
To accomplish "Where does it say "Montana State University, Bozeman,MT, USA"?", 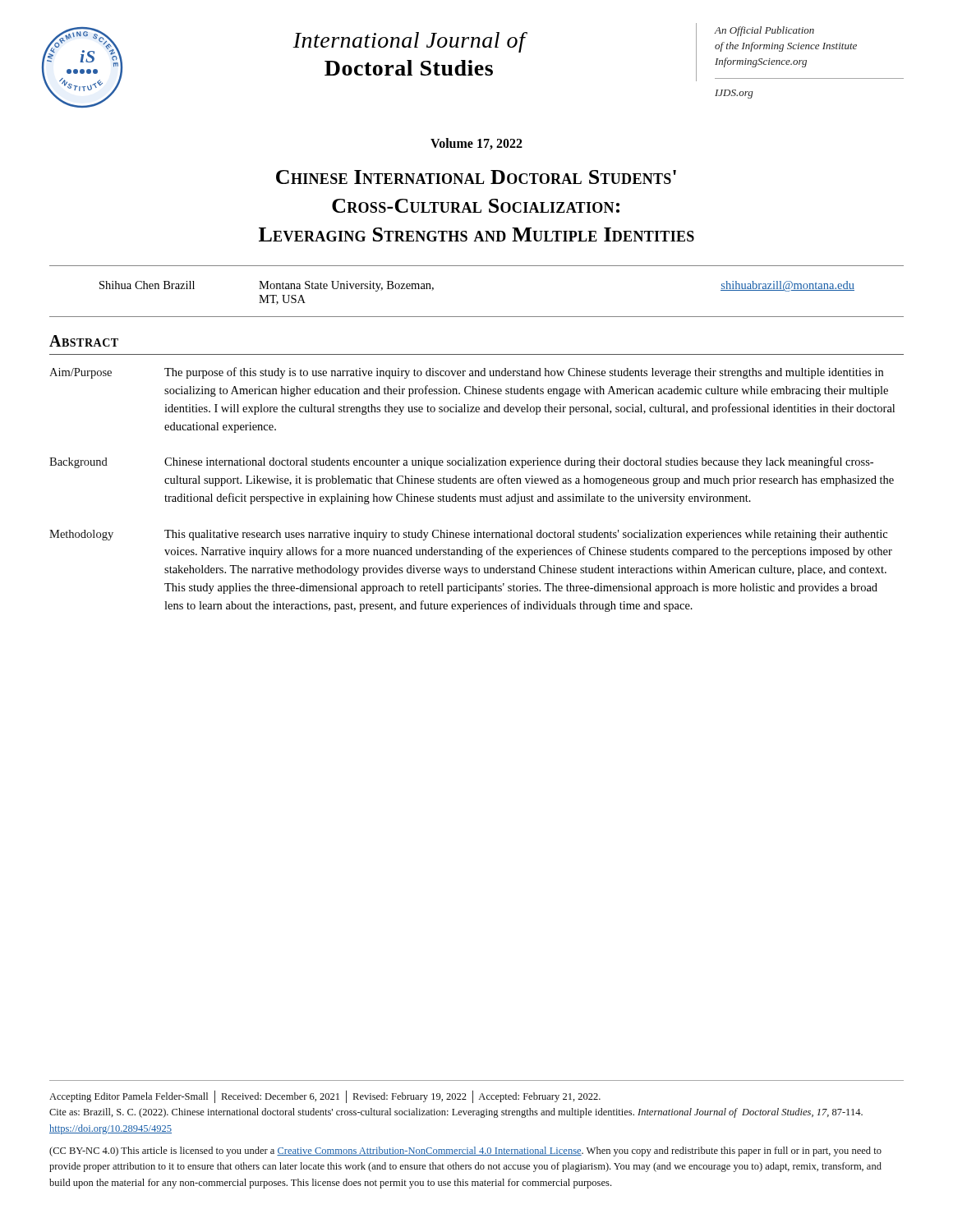I will coord(347,292).
